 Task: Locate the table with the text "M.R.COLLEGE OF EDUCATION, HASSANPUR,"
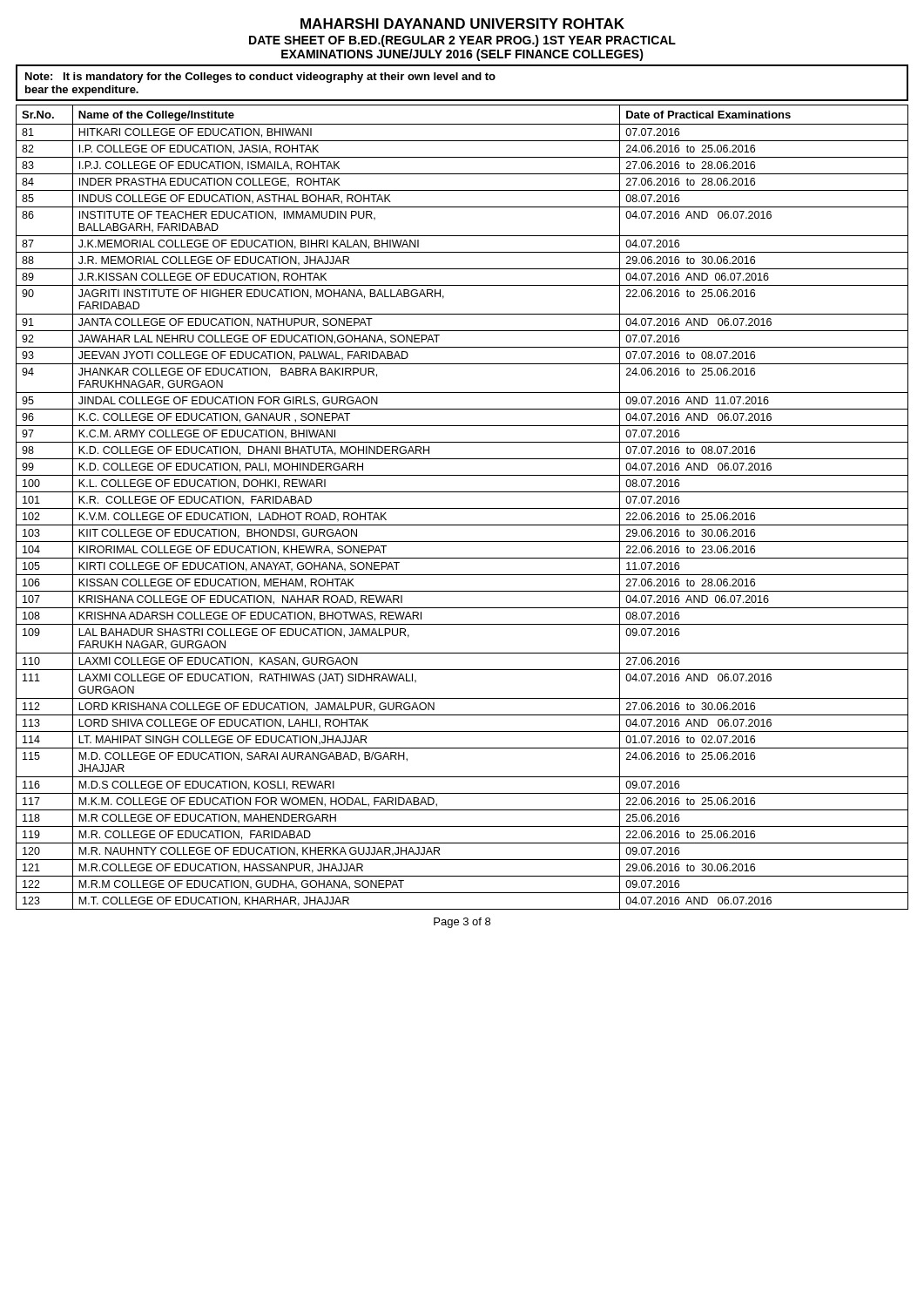[x=462, y=507]
